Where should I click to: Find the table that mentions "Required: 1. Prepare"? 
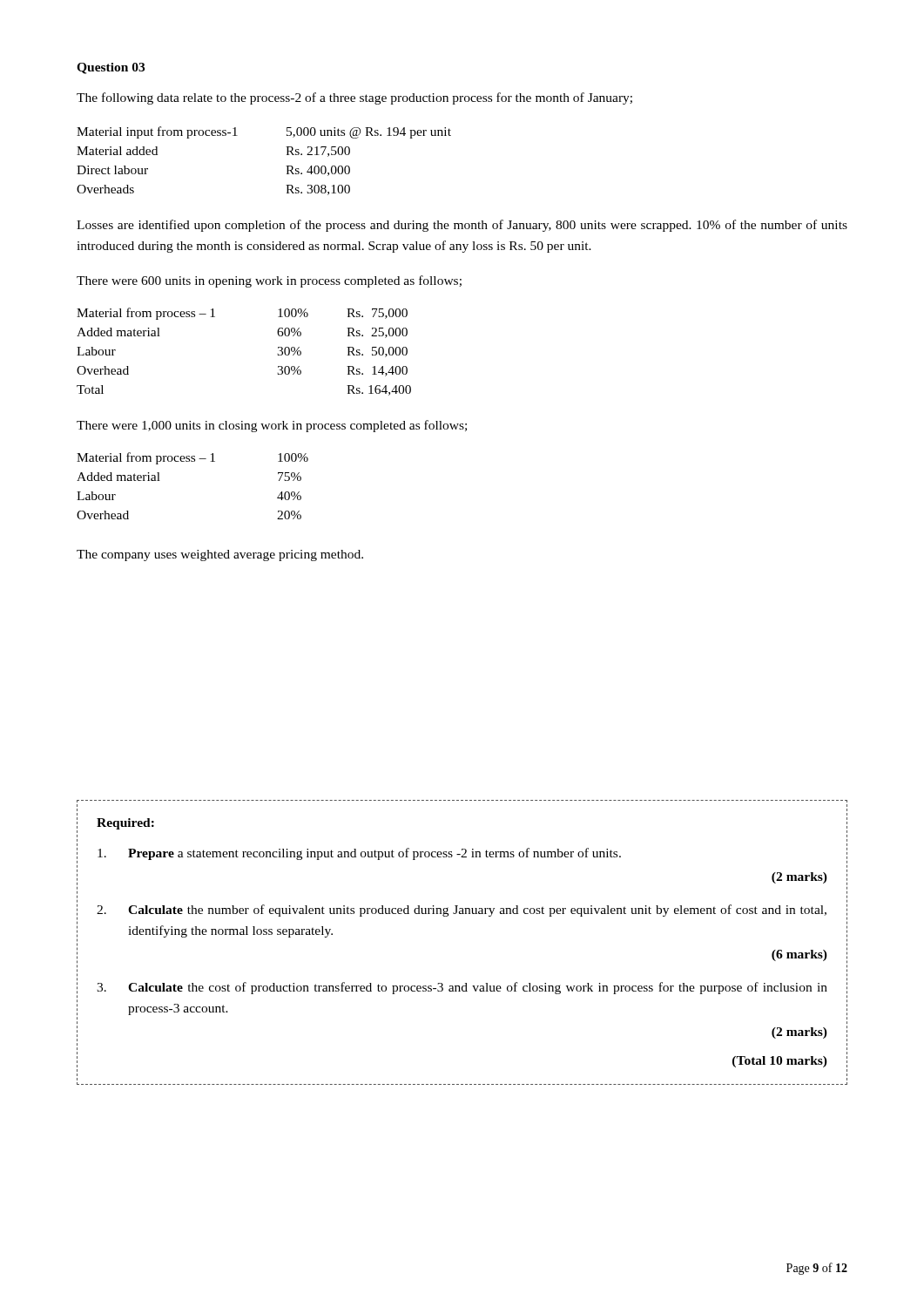(x=462, y=942)
